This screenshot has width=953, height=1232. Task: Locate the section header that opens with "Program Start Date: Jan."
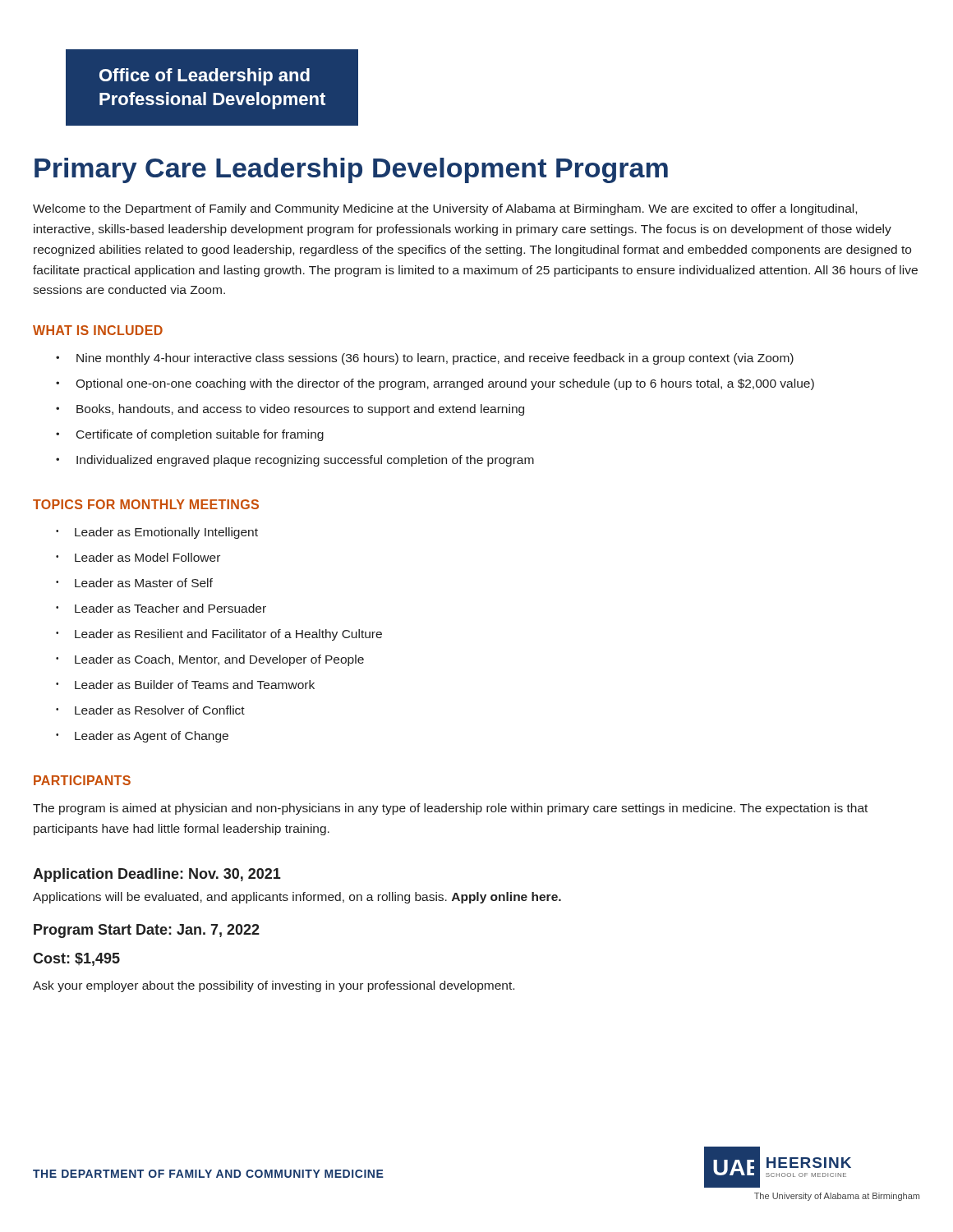[146, 930]
